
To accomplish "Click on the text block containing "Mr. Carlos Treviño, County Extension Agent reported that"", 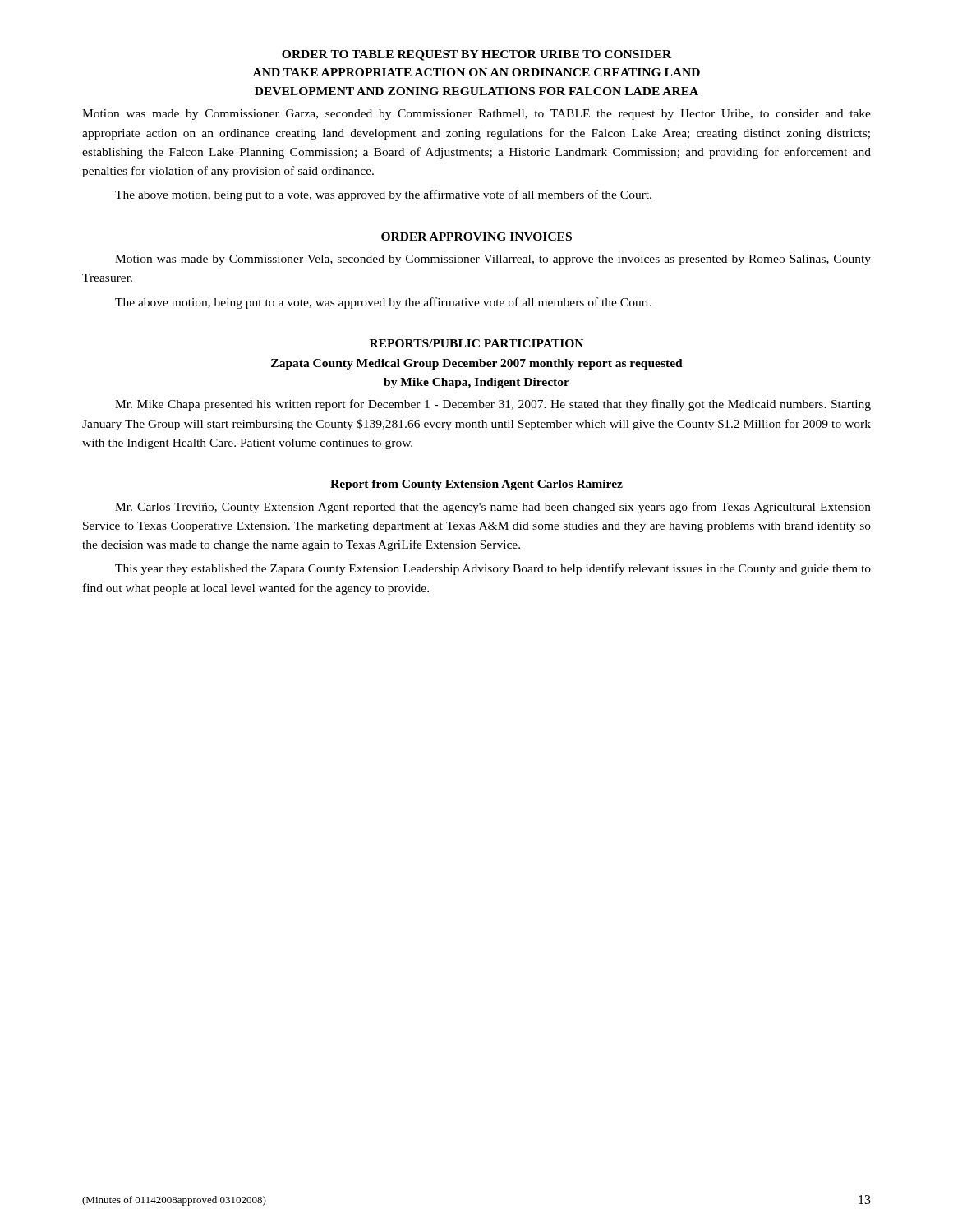I will pos(476,525).
